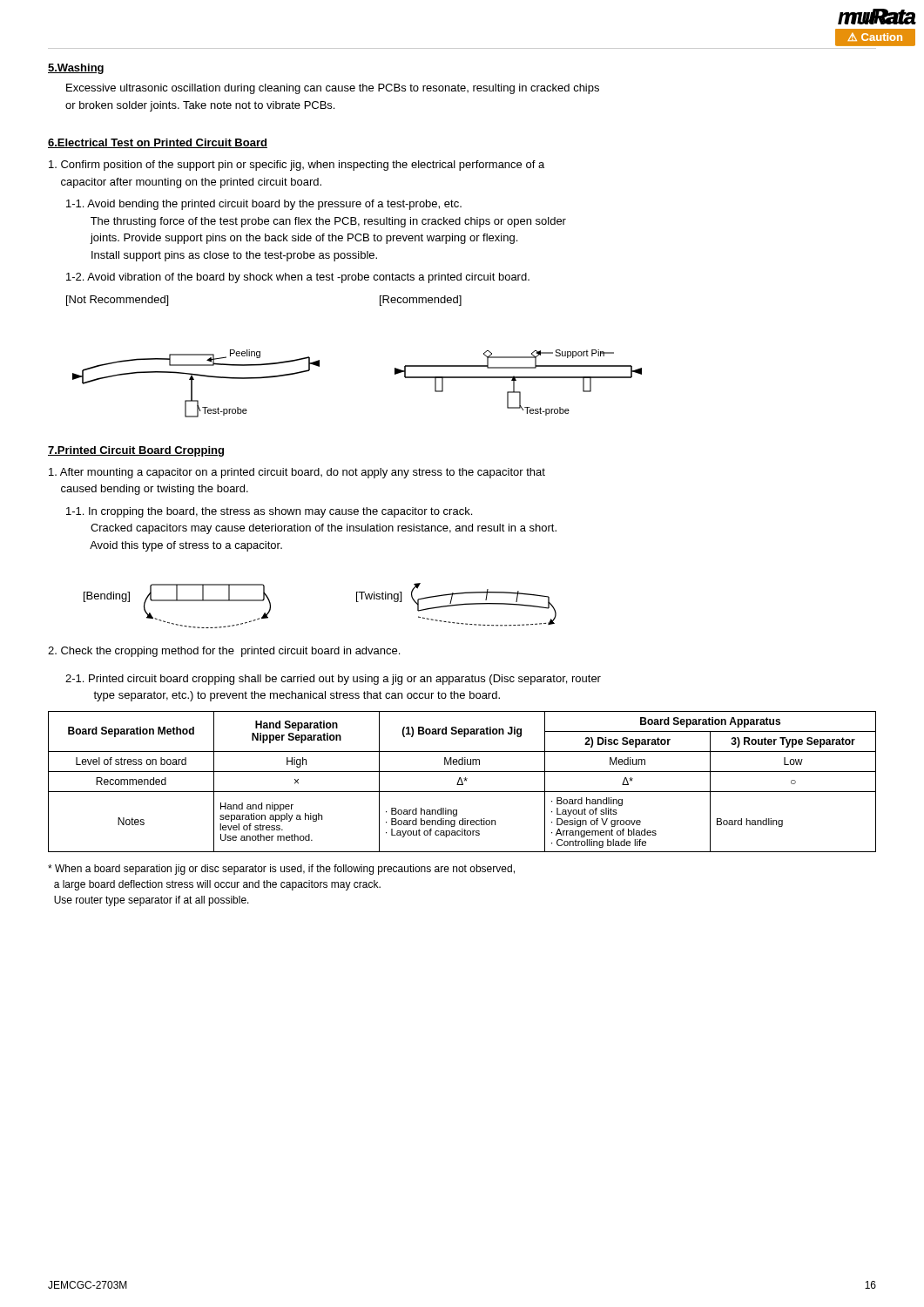Viewport: 924px width, 1307px height.
Task: Locate the footnote
Action: click(282, 884)
